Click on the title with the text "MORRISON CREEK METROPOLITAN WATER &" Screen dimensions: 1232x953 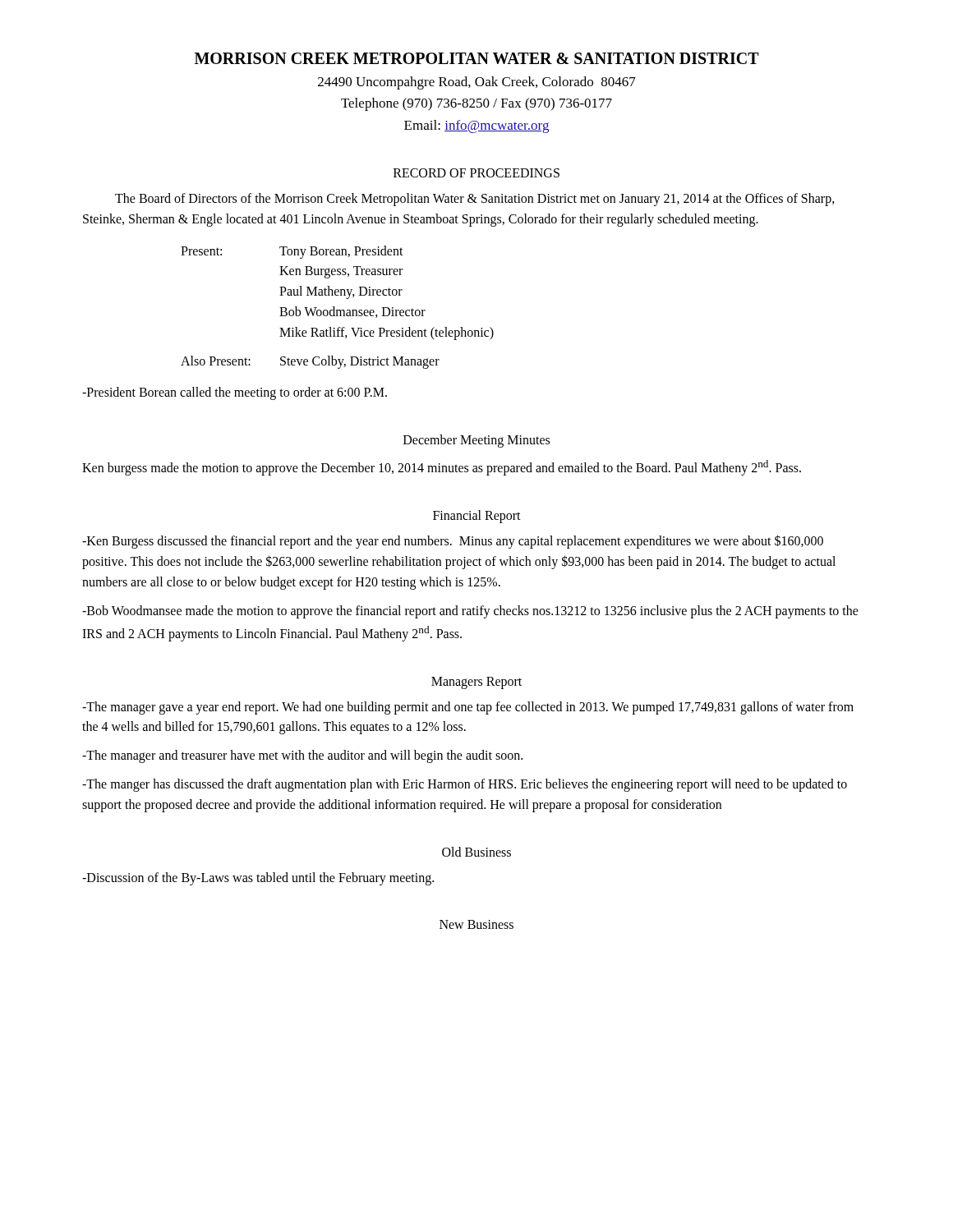click(x=476, y=93)
